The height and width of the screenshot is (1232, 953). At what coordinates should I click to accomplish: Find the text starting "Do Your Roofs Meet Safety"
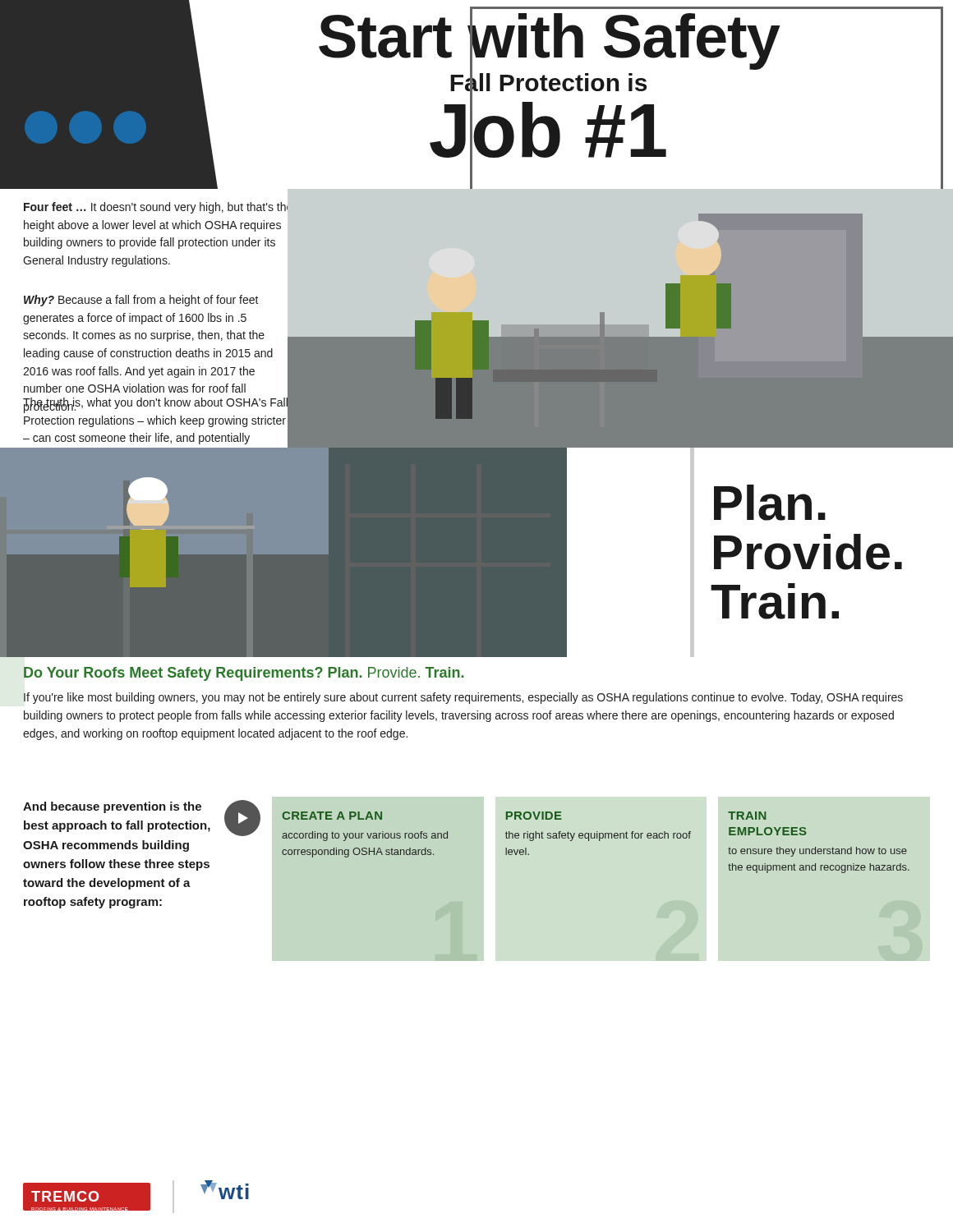pos(244,673)
